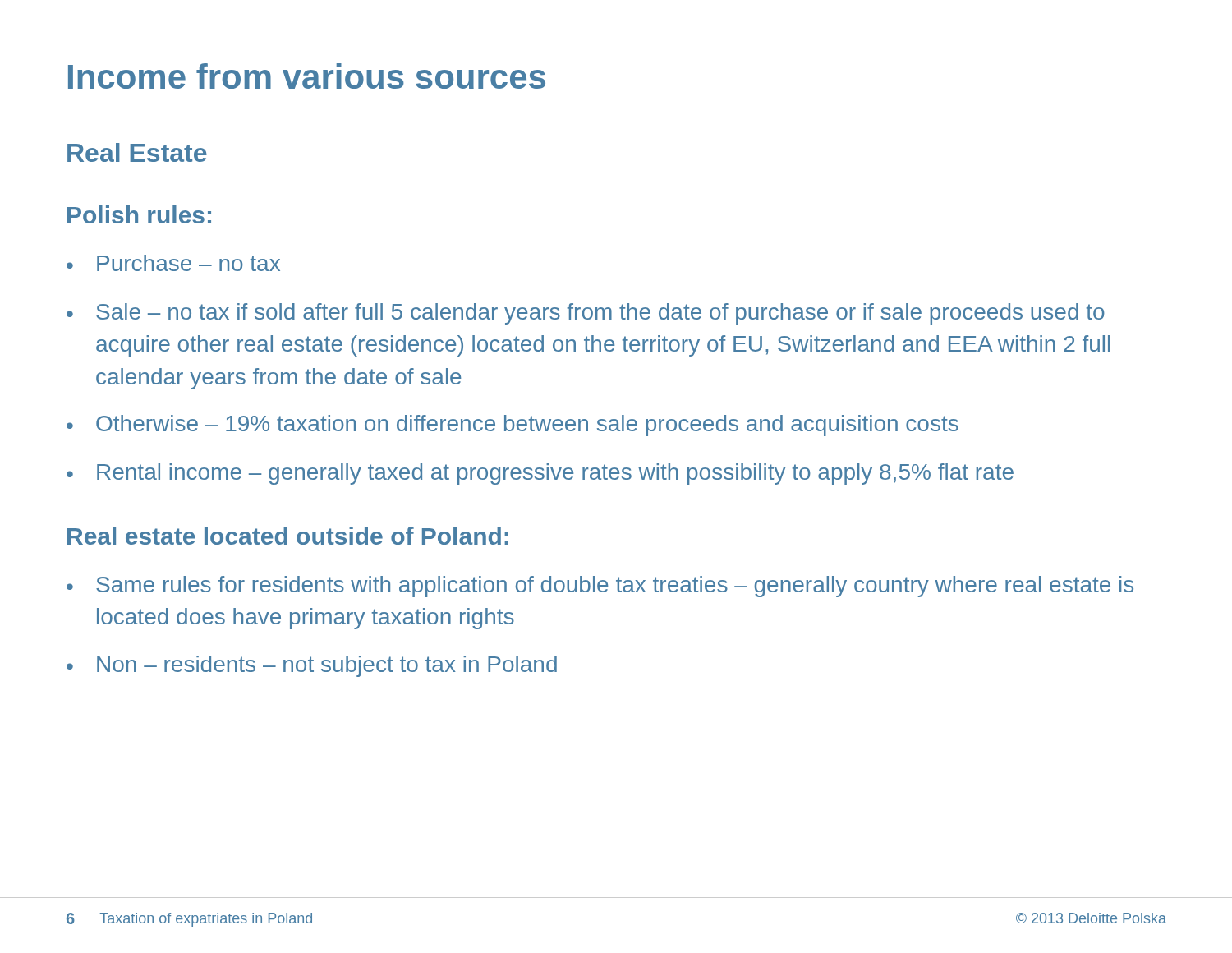Locate the block of text that opens with "• Otherwise – 19% taxation on difference between"

(x=616, y=424)
